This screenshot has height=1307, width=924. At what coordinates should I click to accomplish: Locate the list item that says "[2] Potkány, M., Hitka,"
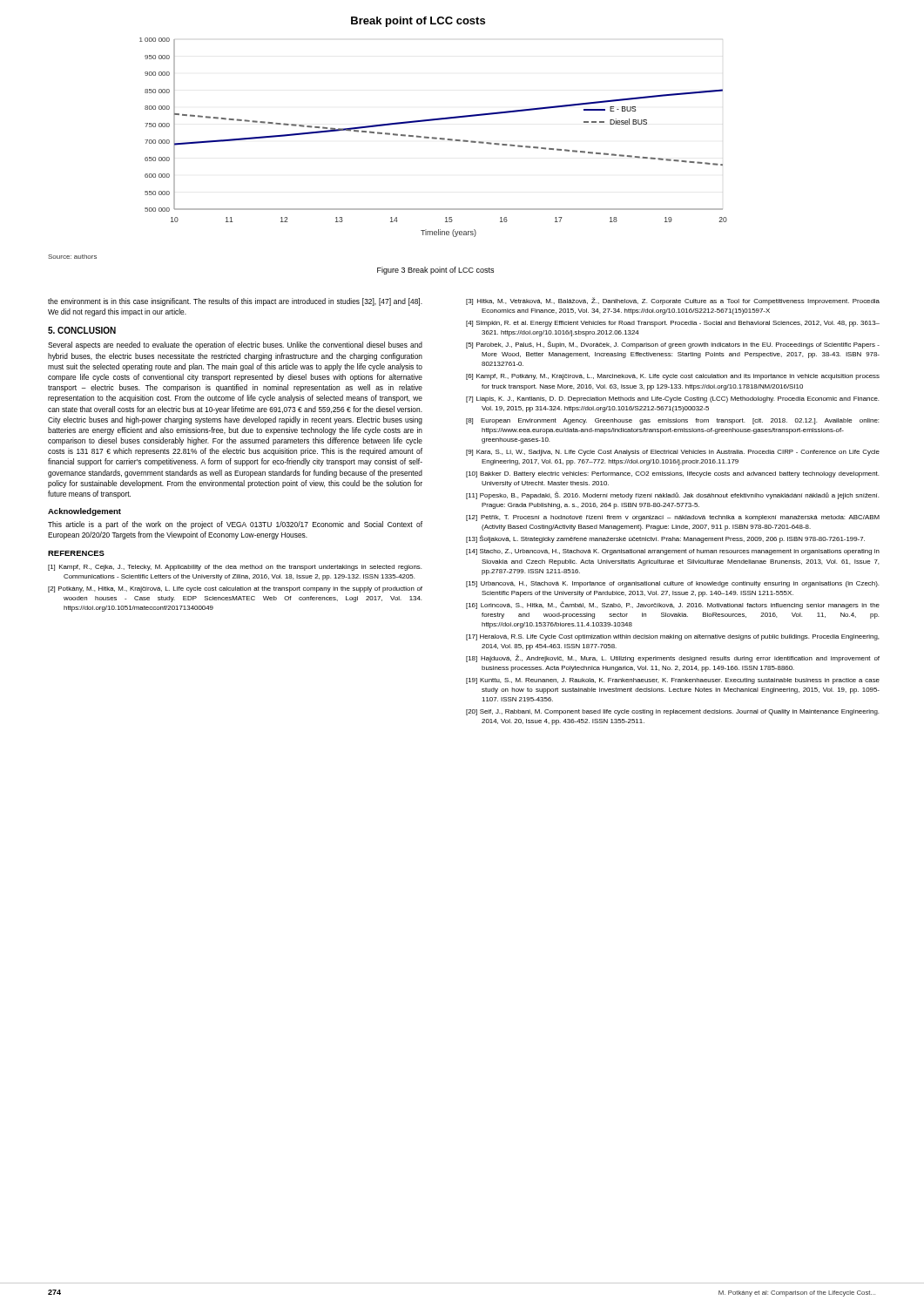click(x=235, y=598)
